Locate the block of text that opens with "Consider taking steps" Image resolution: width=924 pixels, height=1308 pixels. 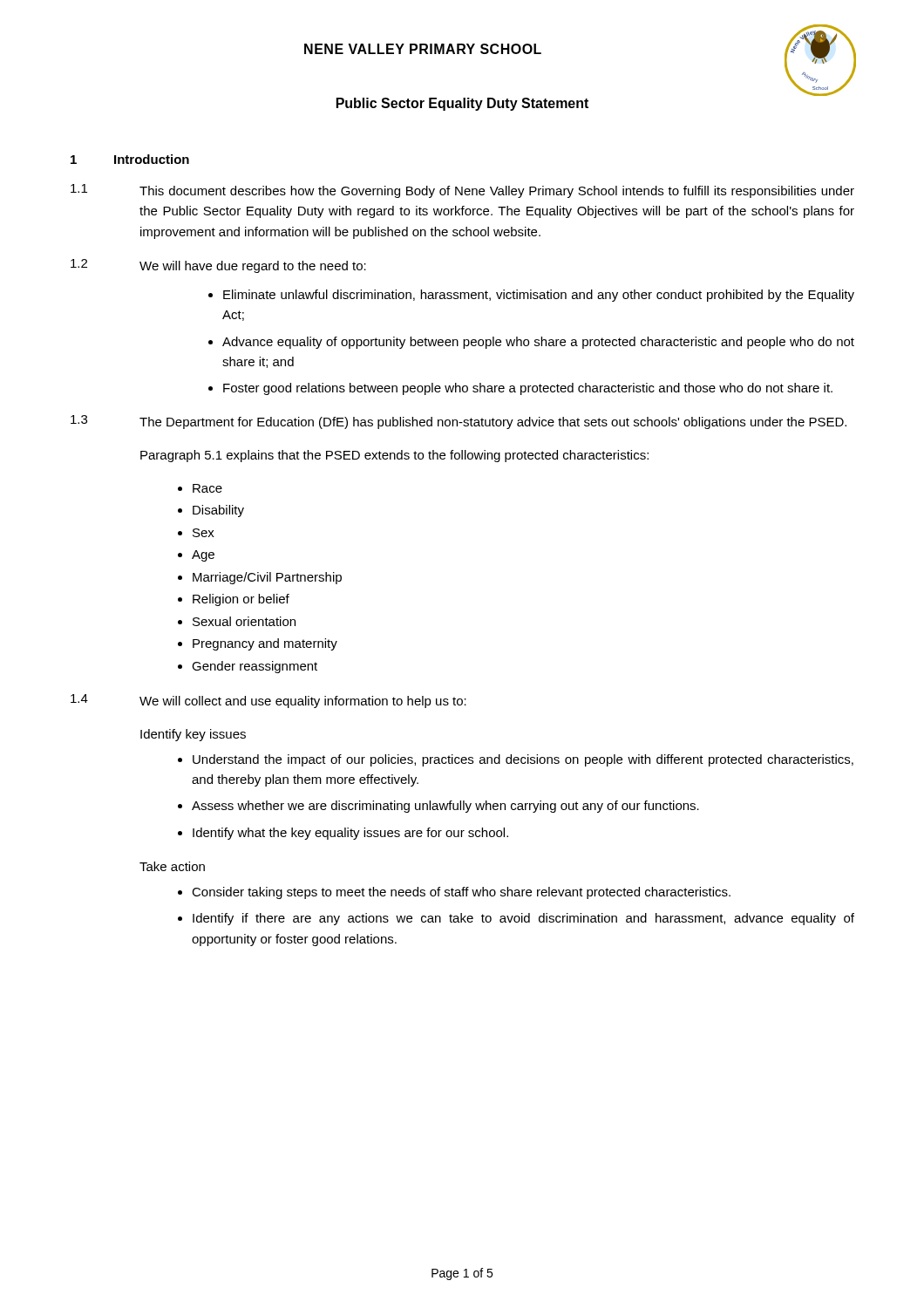(462, 892)
